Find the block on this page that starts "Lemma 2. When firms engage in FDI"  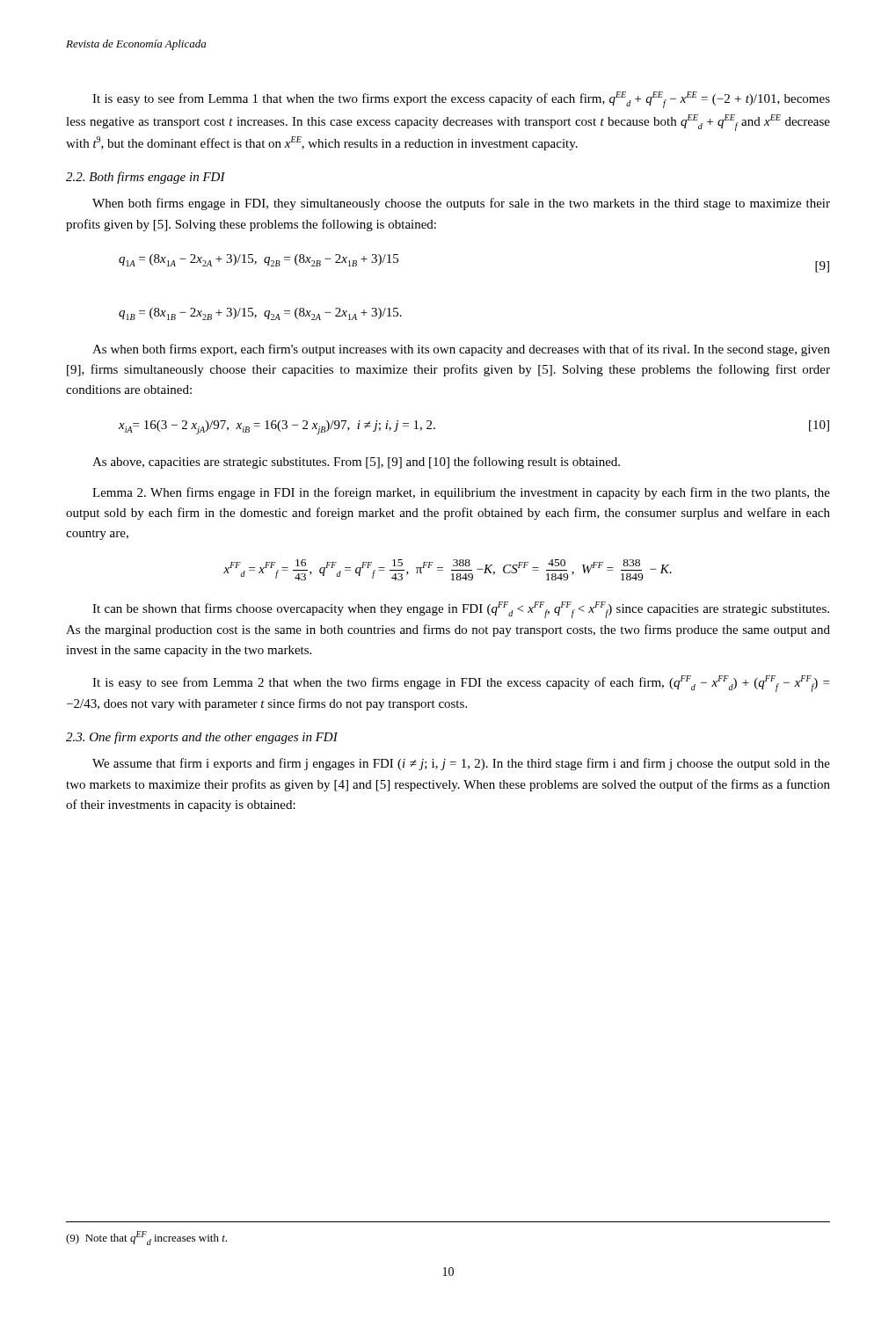[448, 513]
